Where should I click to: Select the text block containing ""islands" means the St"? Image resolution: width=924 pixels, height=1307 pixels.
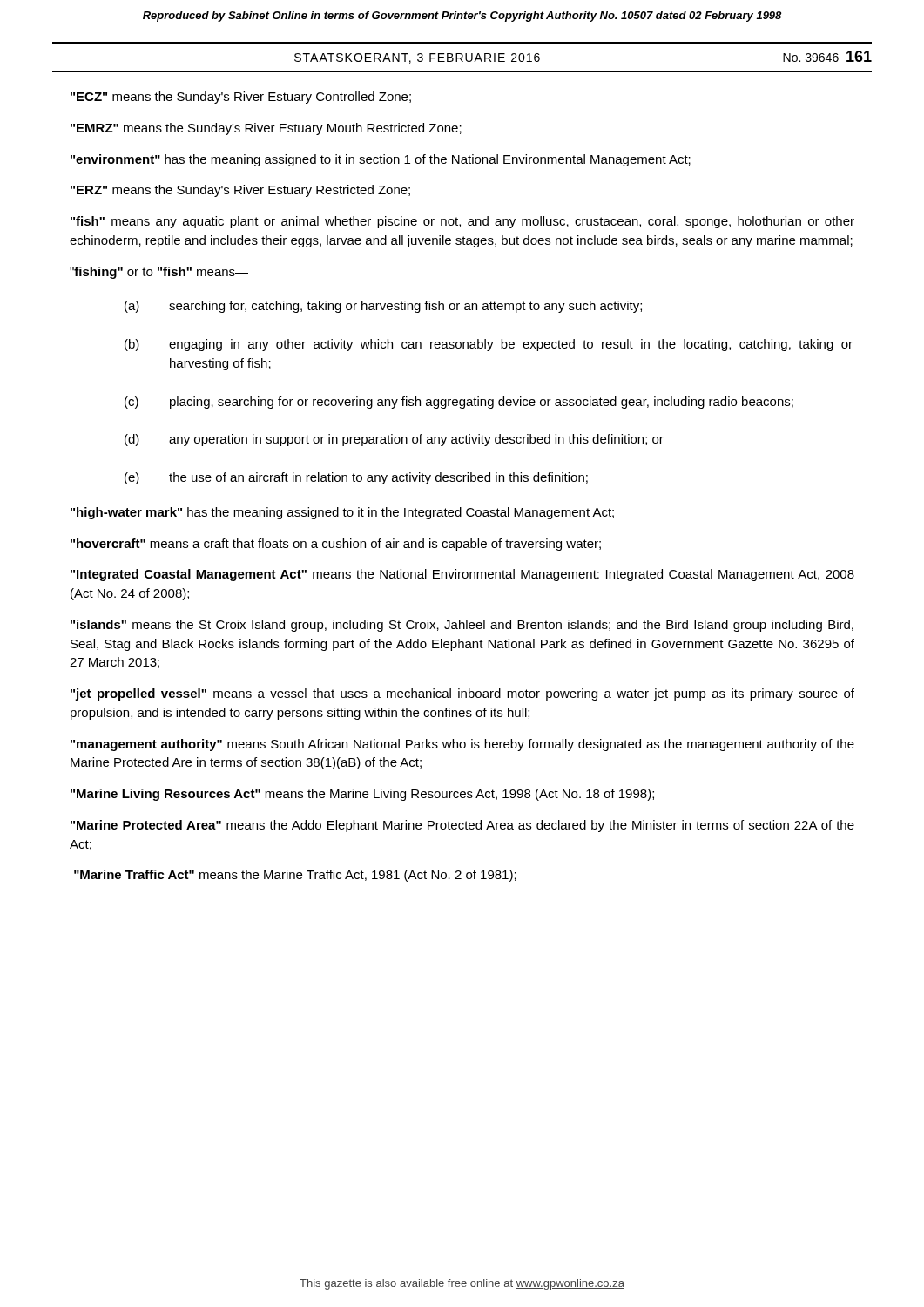tap(462, 643)
